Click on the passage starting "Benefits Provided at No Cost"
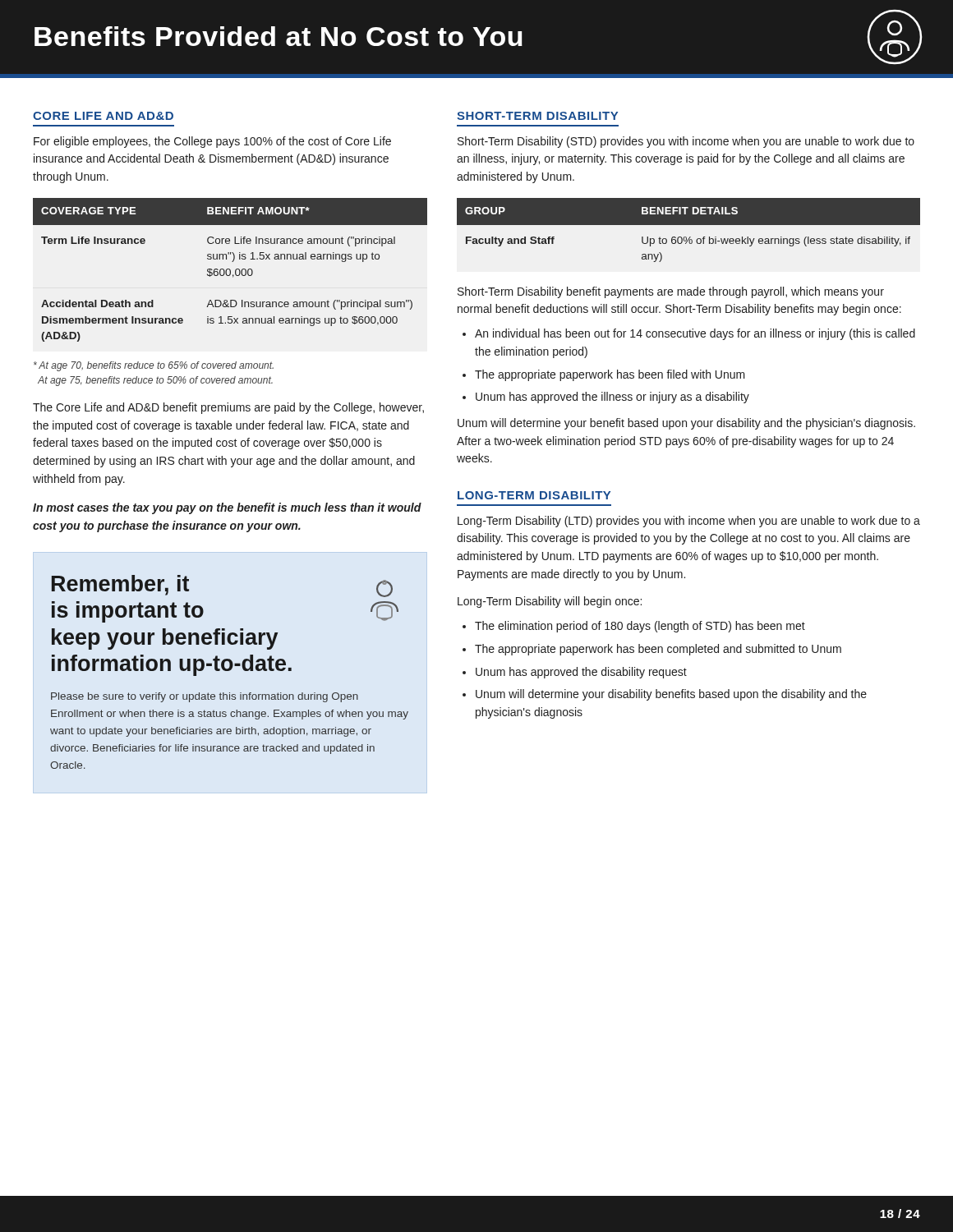Image resolution: width=953 pixels, height=1232 pixels. pyautogui.click(x=478, y=37)
